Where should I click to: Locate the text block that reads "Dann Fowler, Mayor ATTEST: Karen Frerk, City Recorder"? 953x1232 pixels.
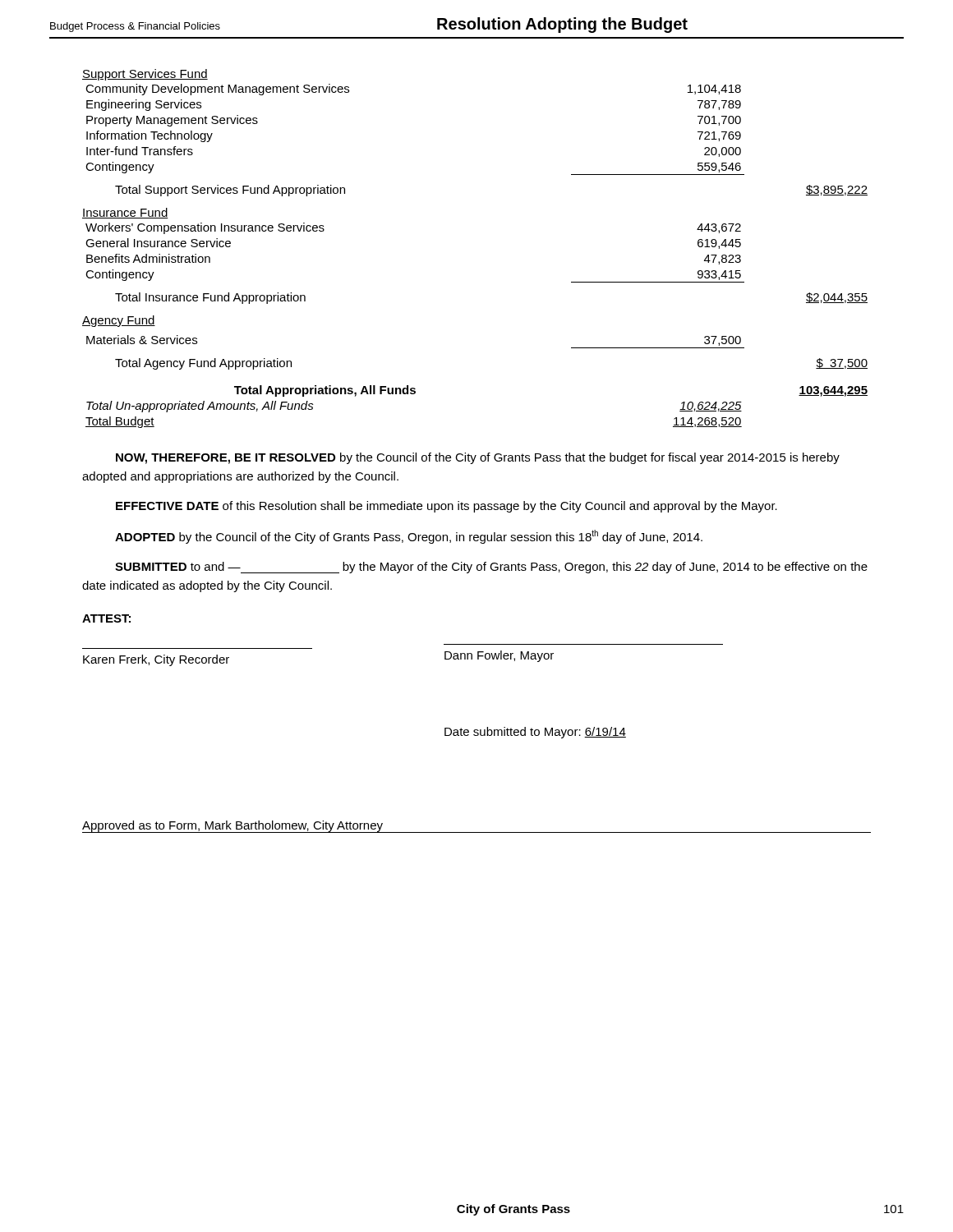point(476,722)
